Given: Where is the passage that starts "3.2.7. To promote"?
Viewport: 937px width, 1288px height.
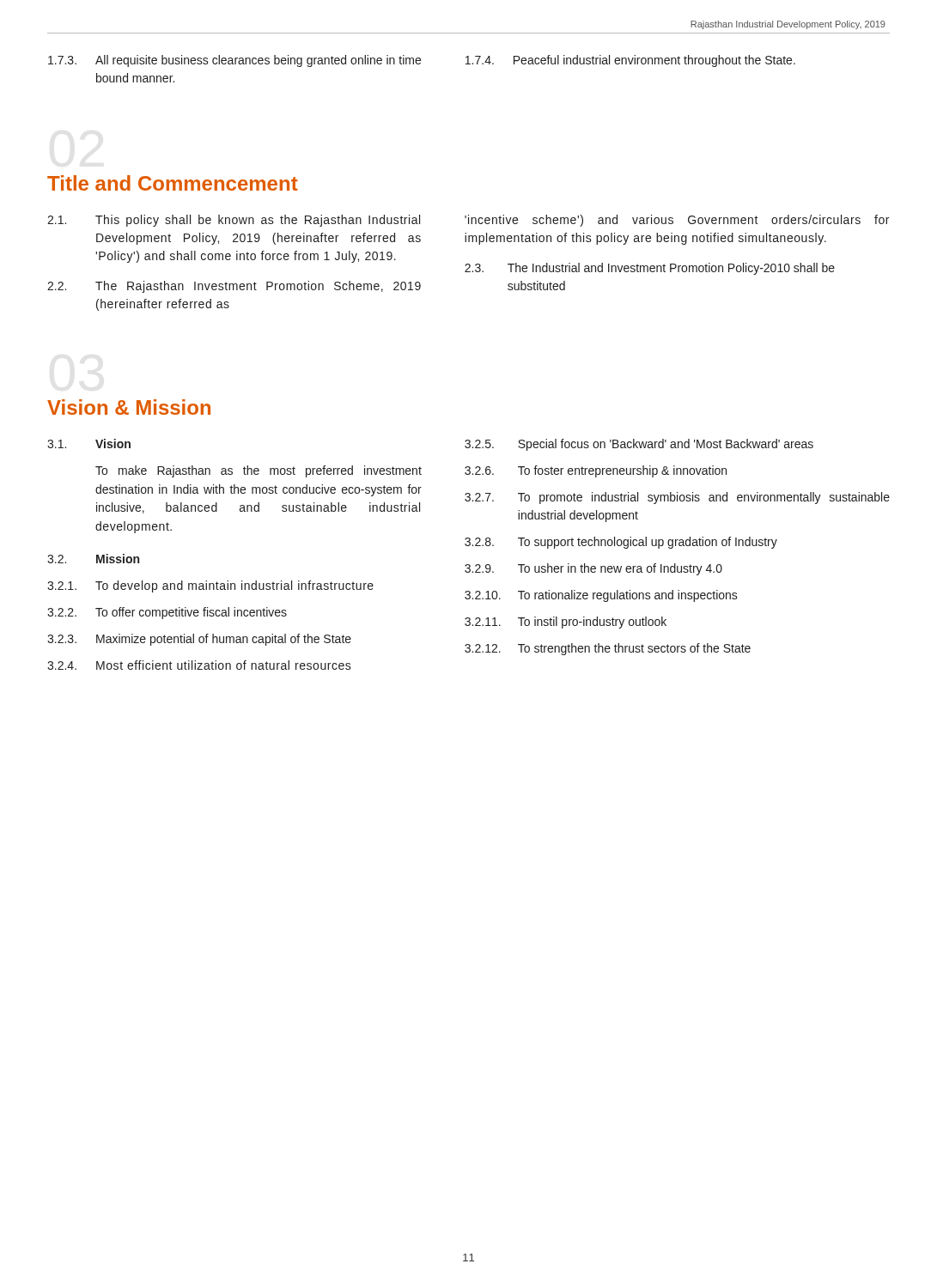Looking at the screenshot, I should pyautogui.click(x=677, y=507).
